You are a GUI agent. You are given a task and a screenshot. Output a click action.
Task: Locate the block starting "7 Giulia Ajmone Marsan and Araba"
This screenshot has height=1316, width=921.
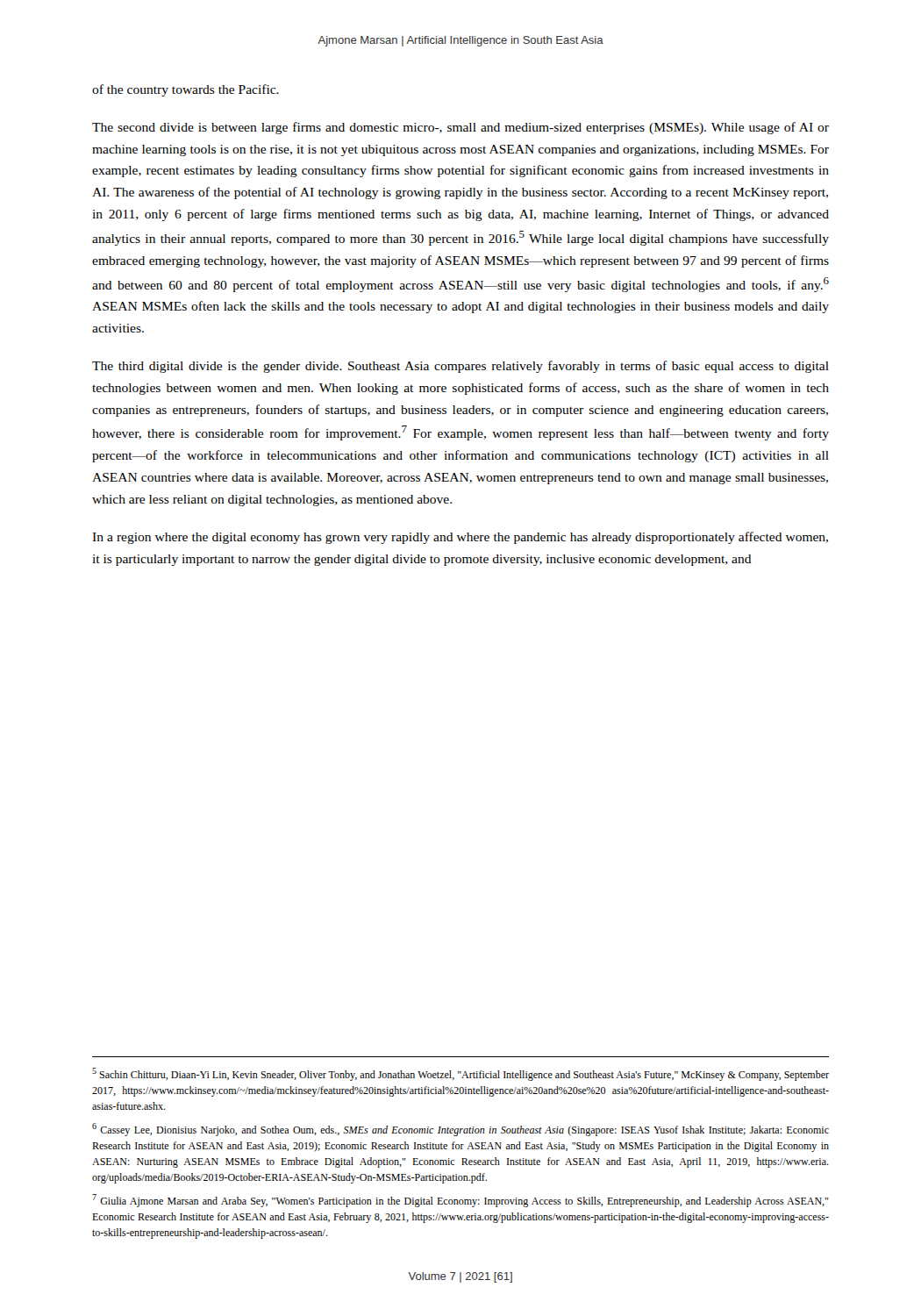460,1216
